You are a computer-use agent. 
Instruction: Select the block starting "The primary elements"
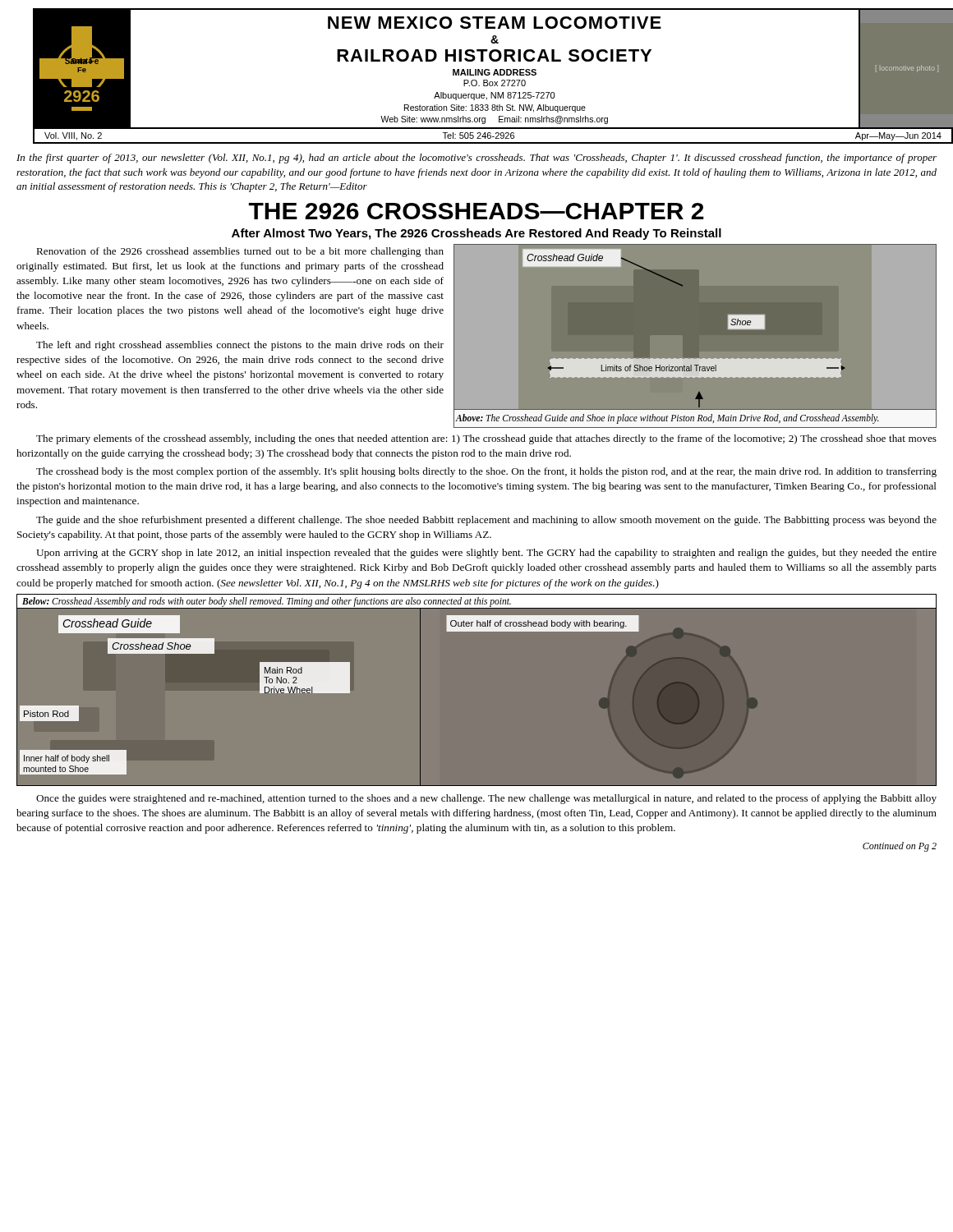tap(476, 445)
